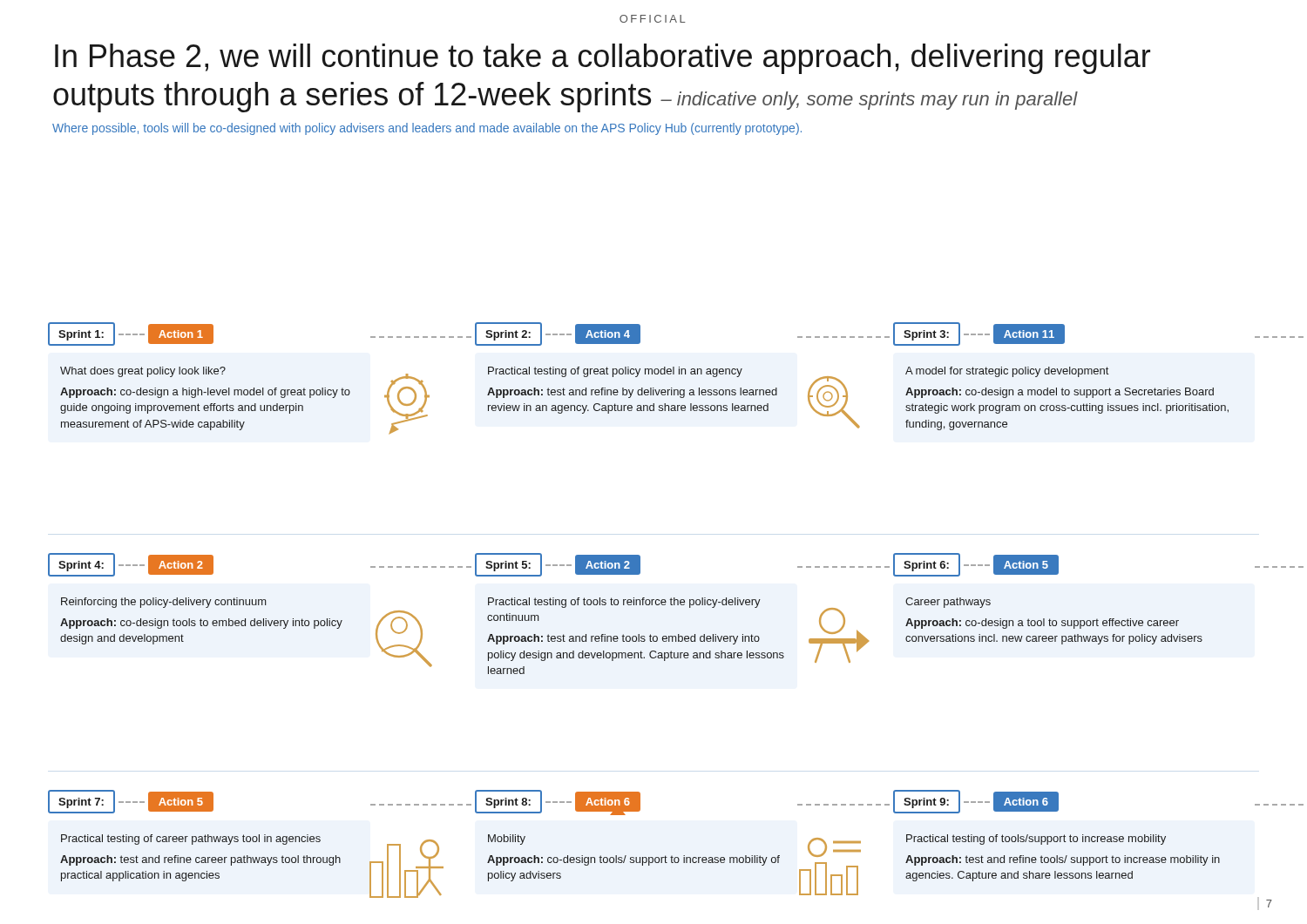Select the infographic
The image size is (1307, 924).
(654, 527)
